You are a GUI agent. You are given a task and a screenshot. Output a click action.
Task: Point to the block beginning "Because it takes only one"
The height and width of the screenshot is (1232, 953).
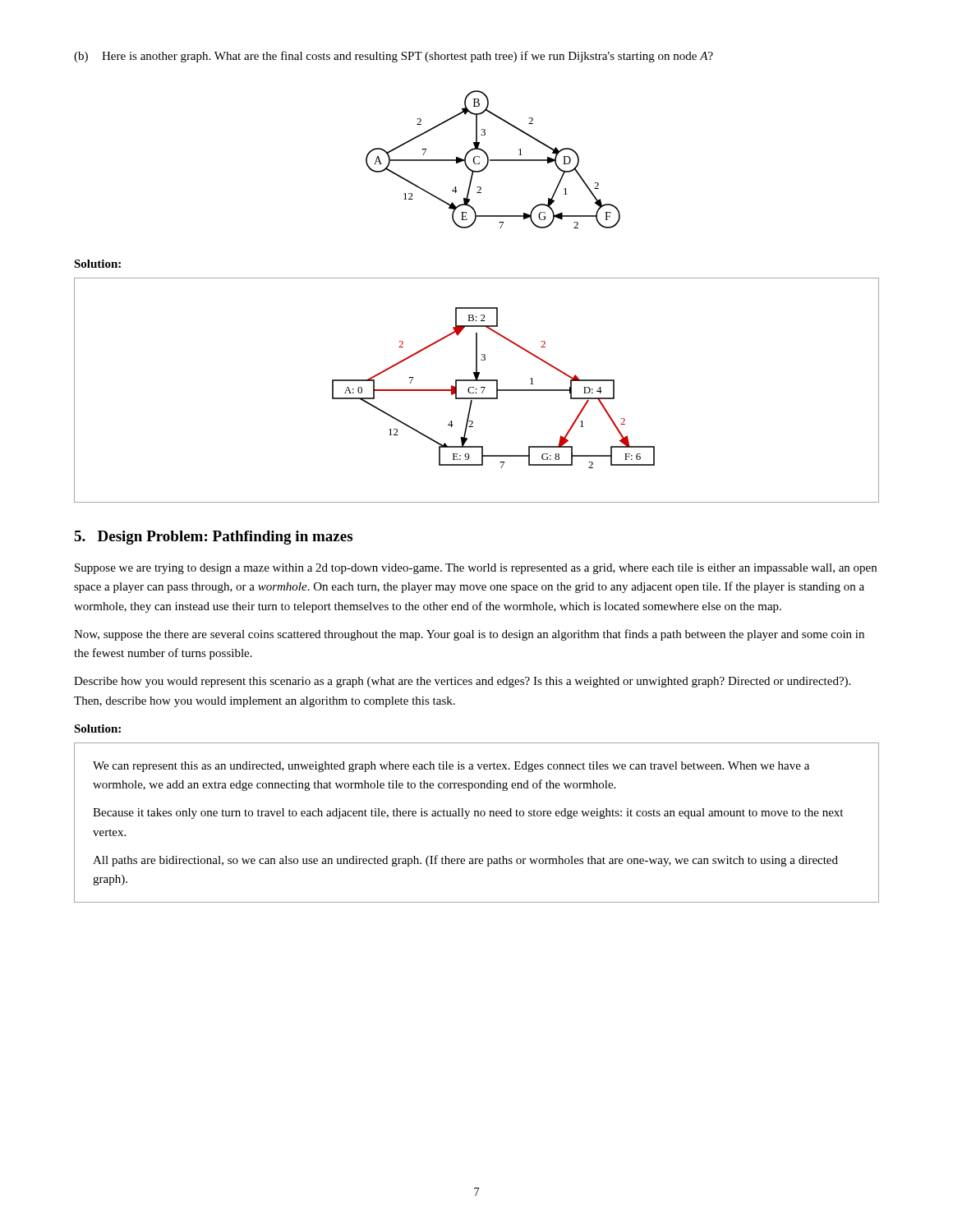468,822
